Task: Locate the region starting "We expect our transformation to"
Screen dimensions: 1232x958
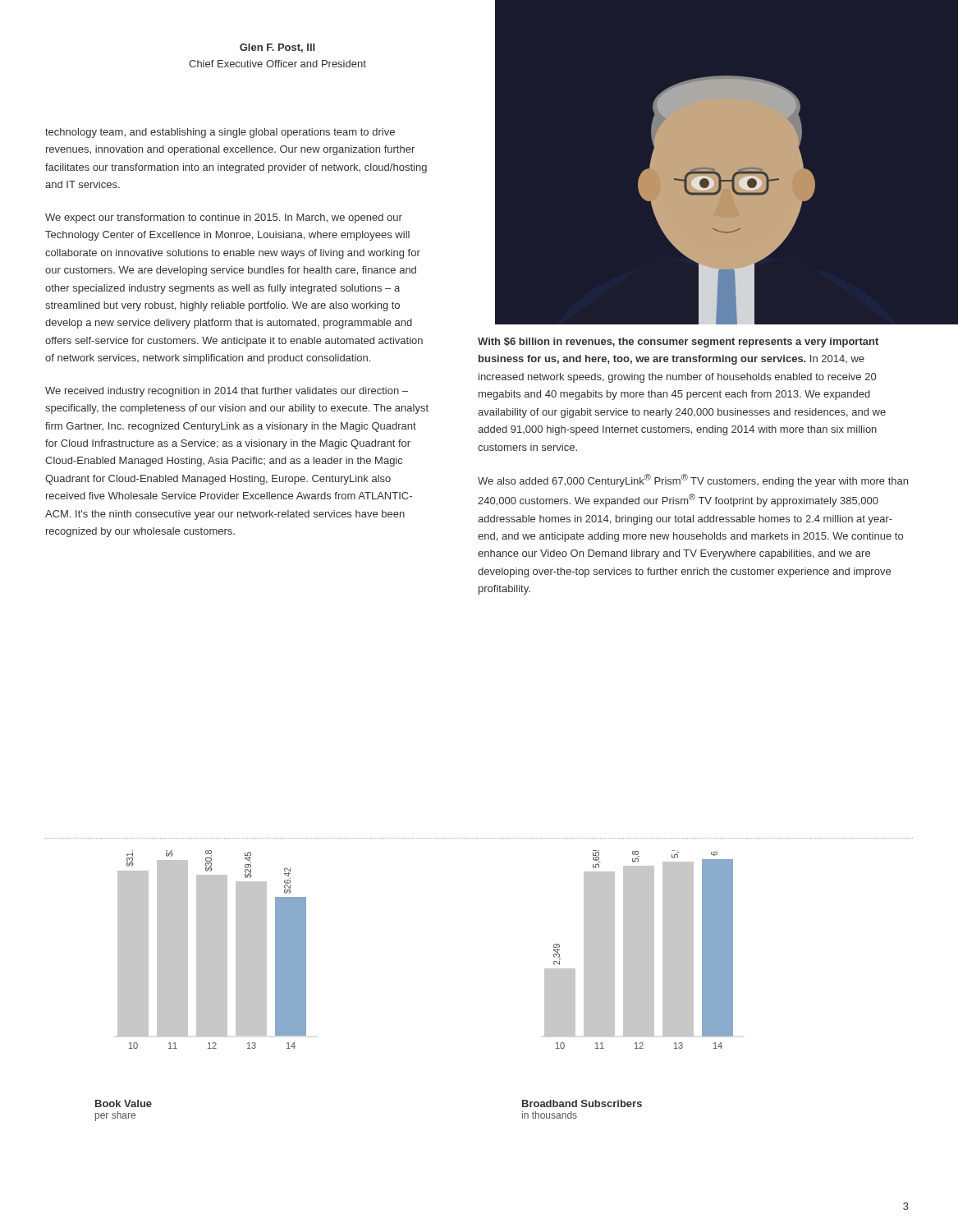Action: (238, 288)
